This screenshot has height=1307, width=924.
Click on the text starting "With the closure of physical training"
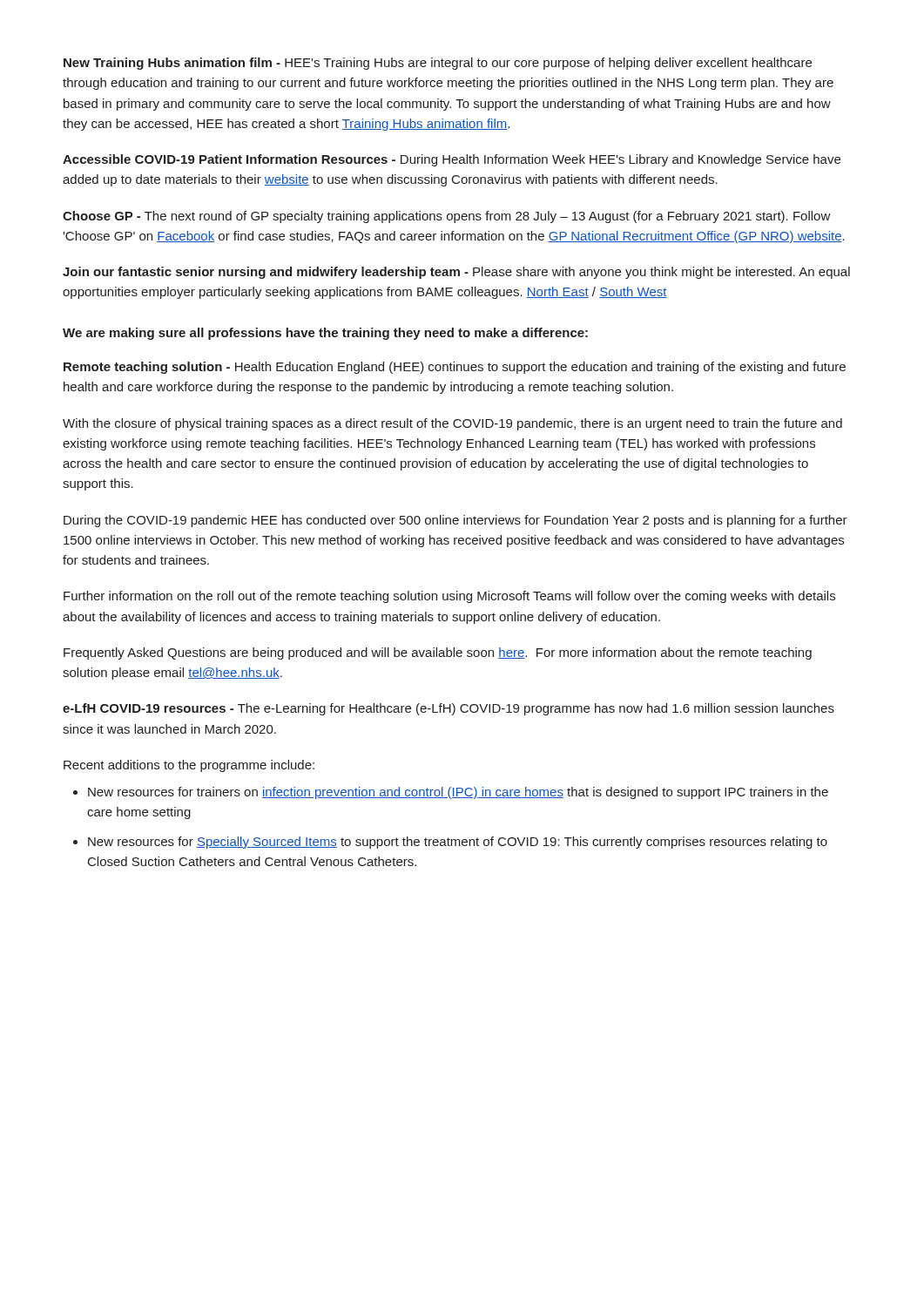point(453,453)
